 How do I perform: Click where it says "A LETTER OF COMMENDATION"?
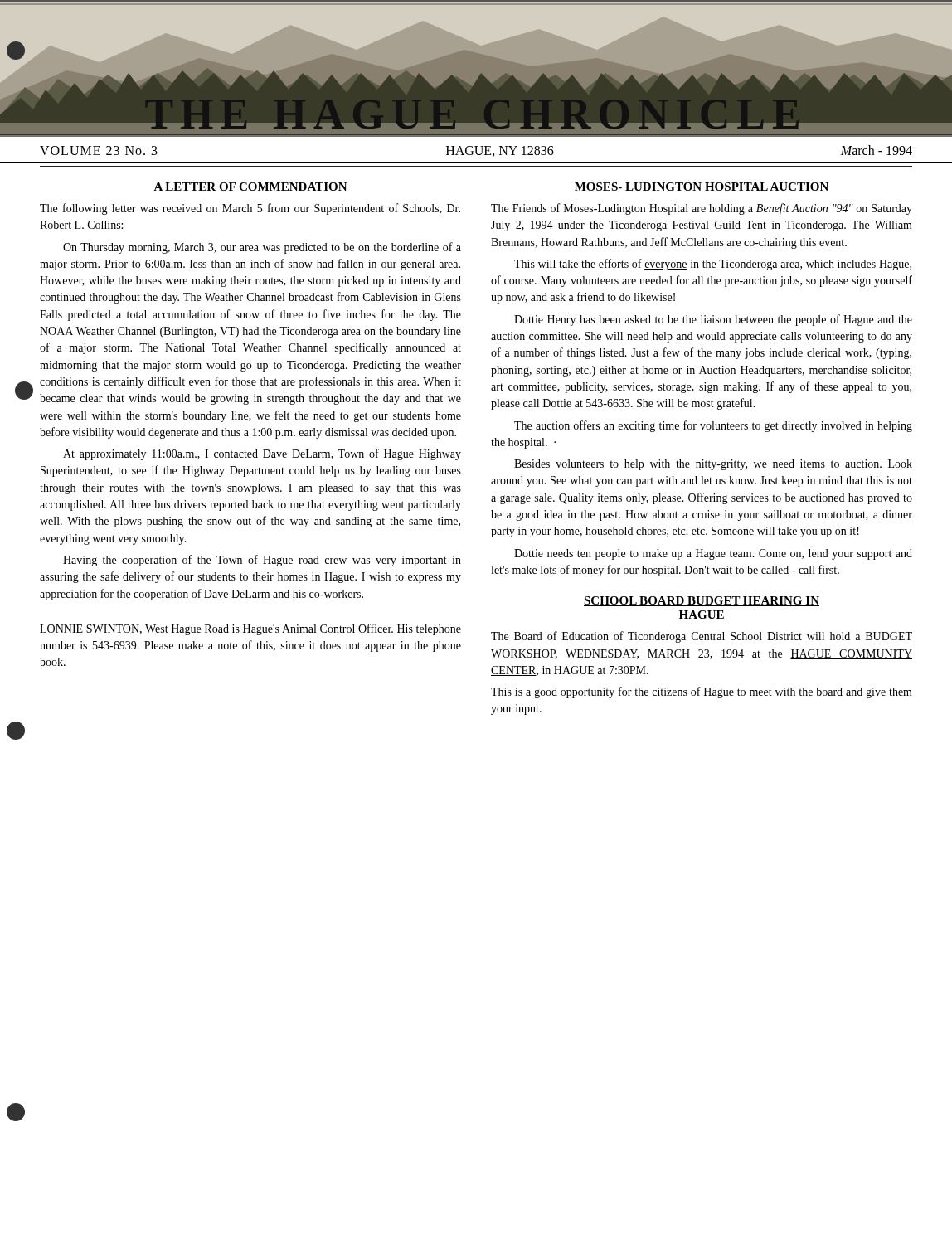pyautogui.click(x=250, y=187)
